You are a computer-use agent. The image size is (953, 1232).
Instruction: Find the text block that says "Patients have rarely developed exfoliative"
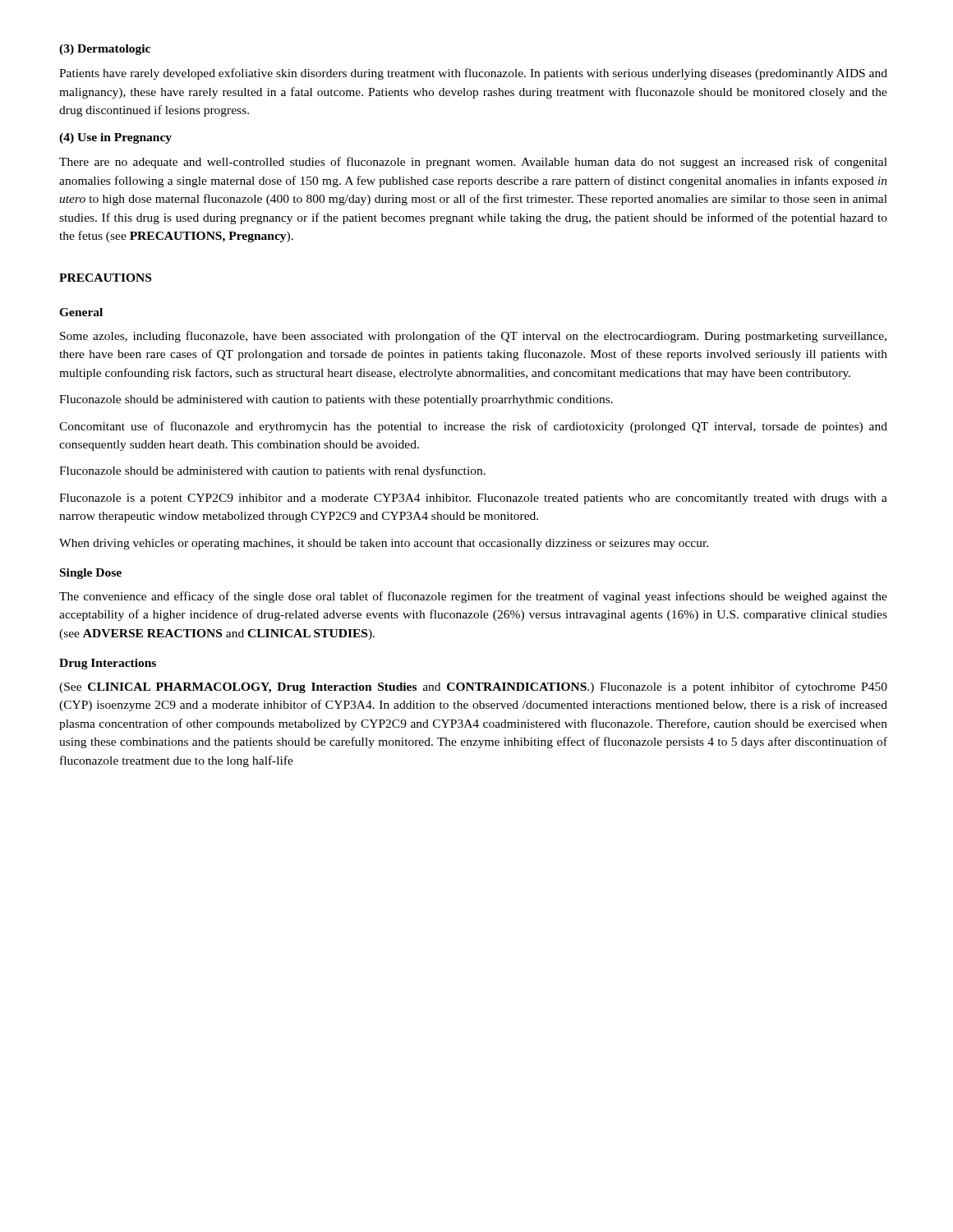tap(473, 92)
